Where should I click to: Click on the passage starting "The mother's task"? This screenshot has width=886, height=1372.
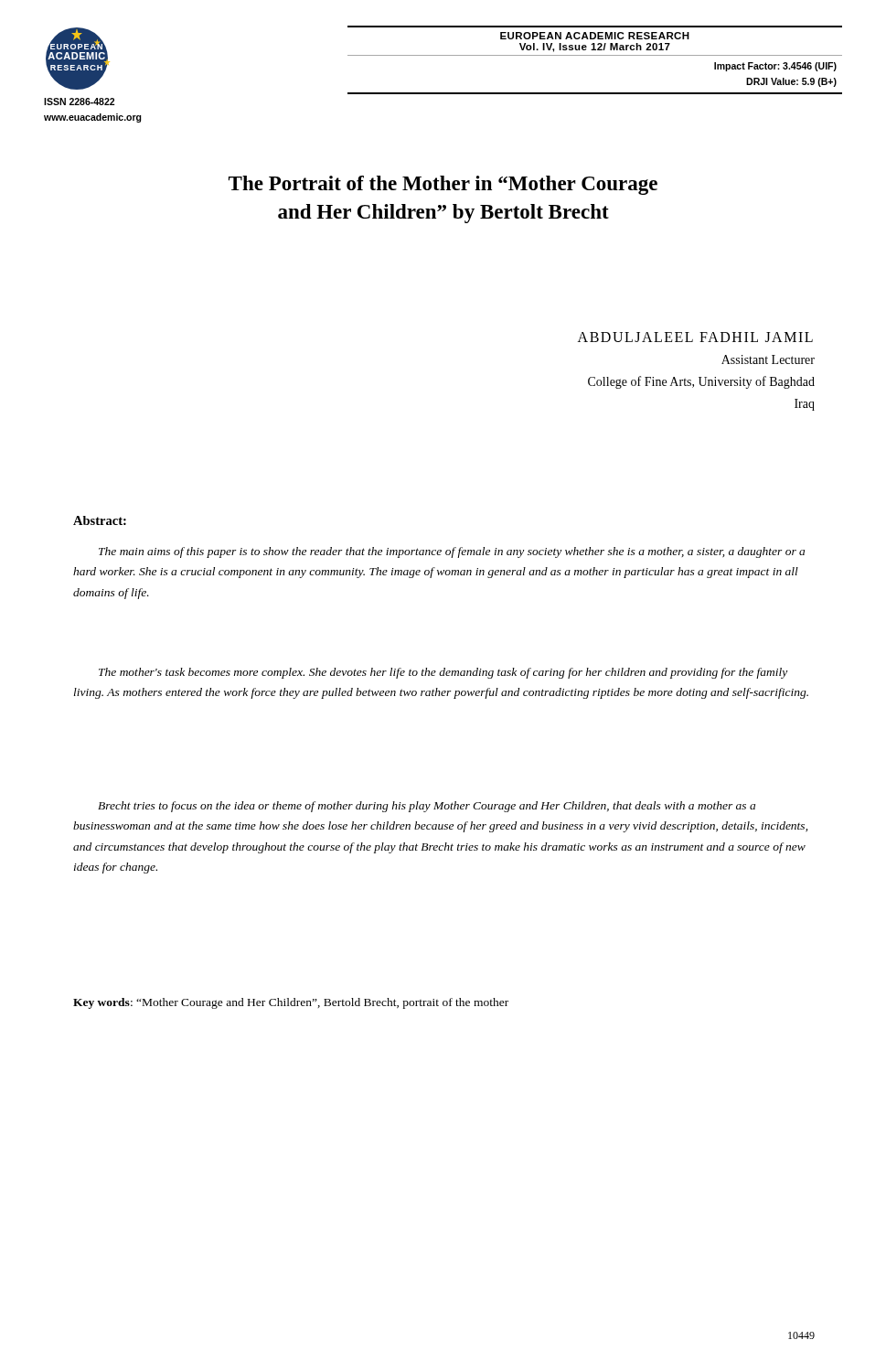tap(441, 682)
